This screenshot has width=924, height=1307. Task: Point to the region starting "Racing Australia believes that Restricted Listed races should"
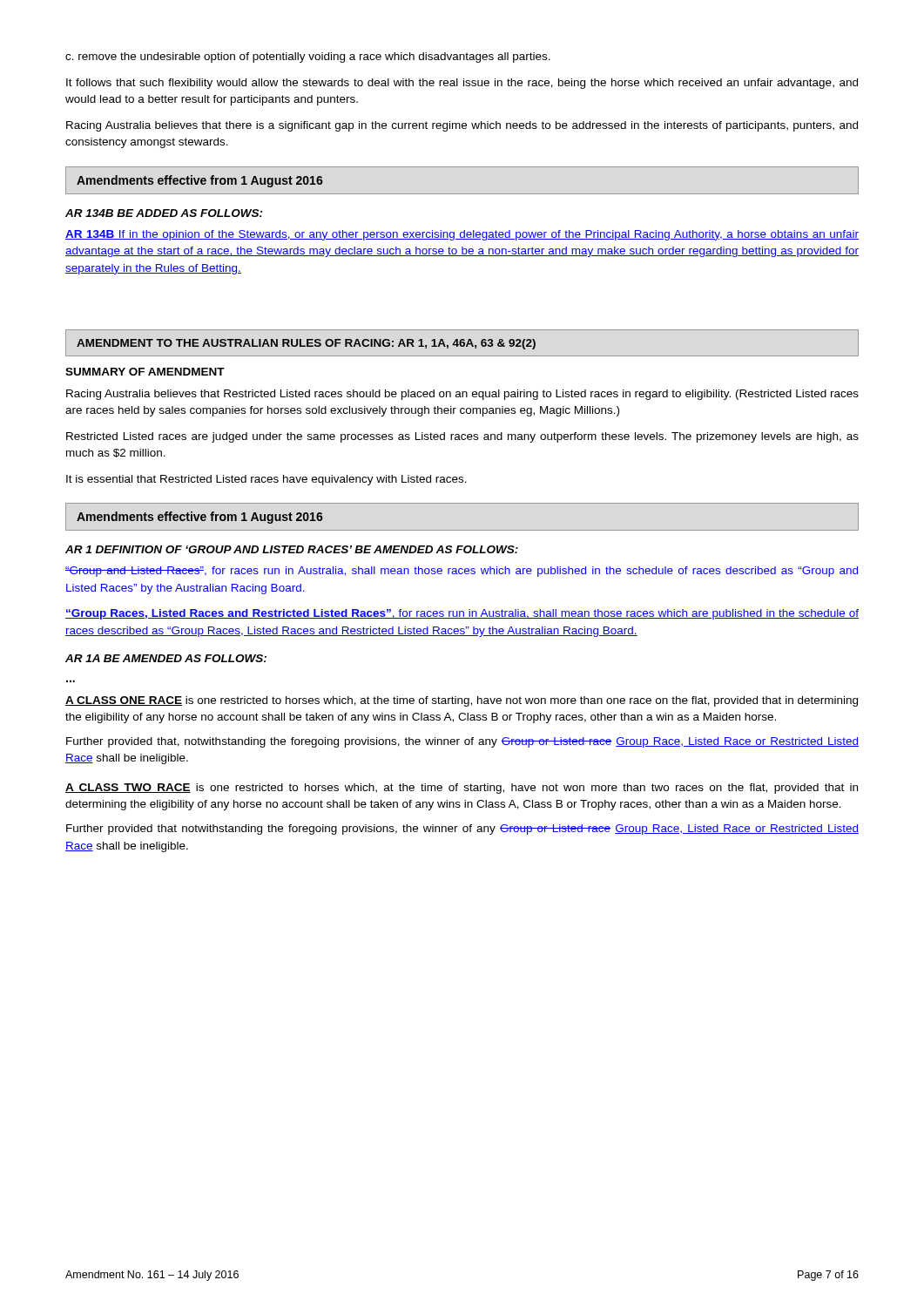click(462, 402)
